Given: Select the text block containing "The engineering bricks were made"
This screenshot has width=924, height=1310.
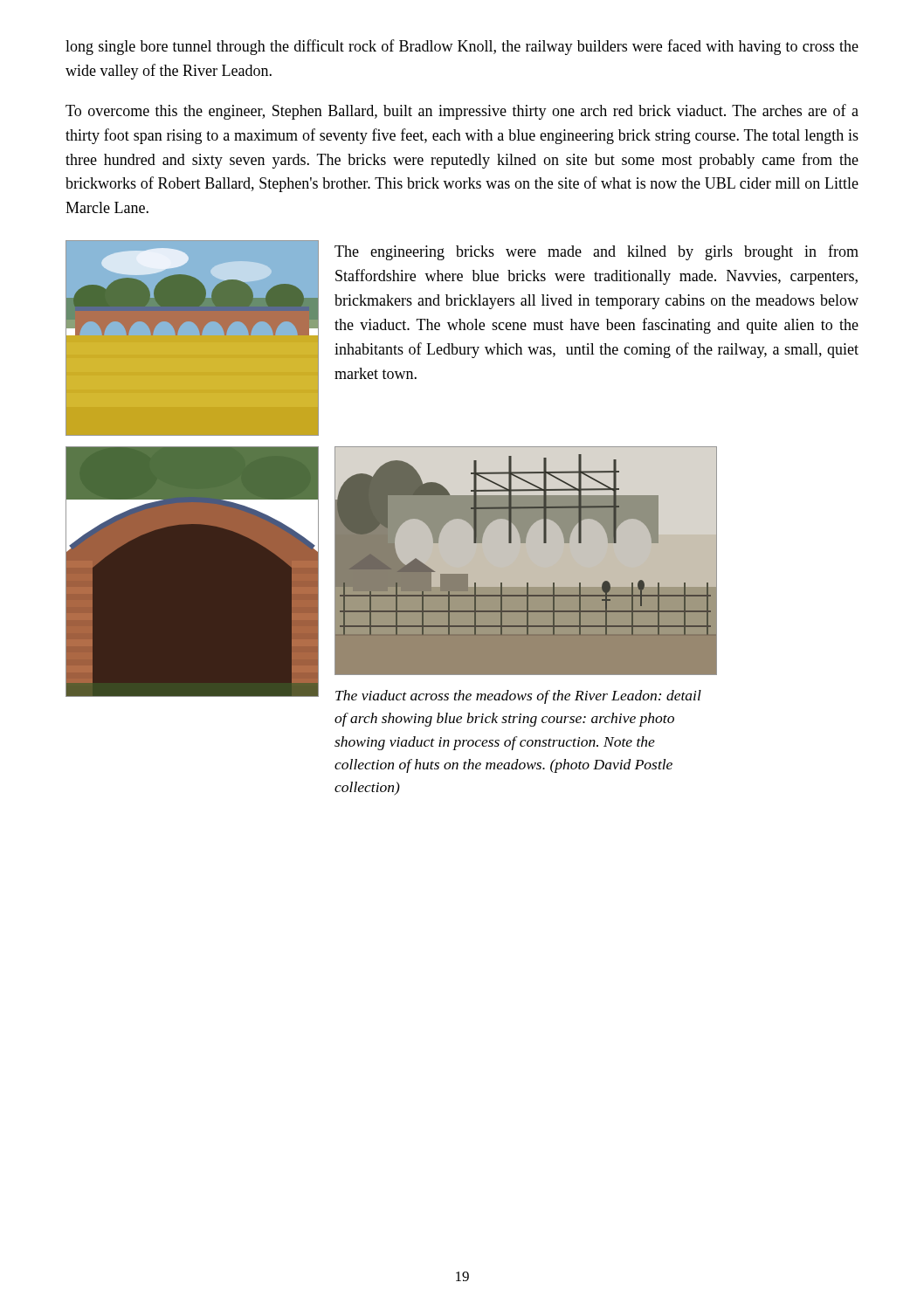Looking at the screenshot, I should pyautogui.click(x=596, y=313).
